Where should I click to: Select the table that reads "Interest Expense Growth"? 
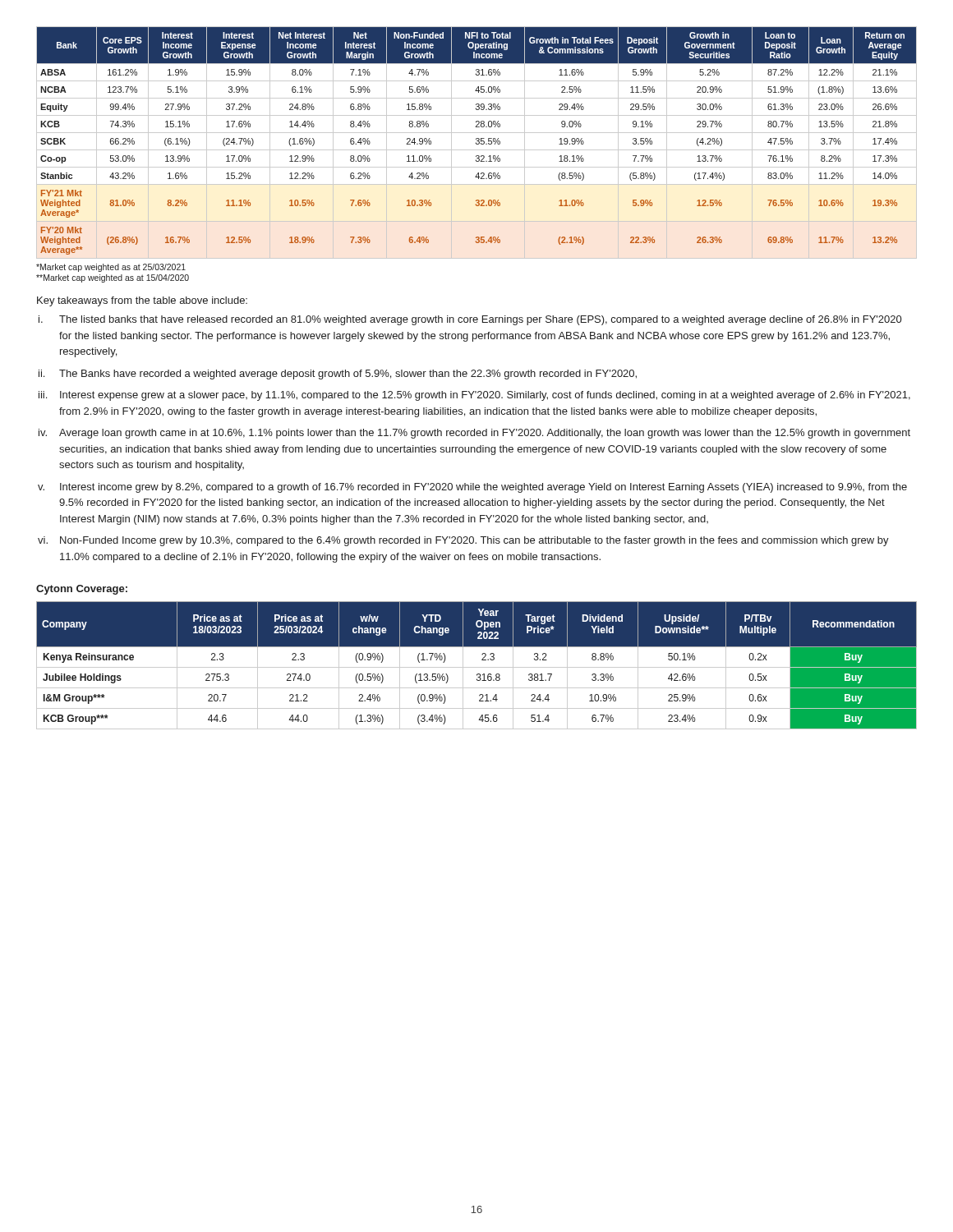[476, 142]
